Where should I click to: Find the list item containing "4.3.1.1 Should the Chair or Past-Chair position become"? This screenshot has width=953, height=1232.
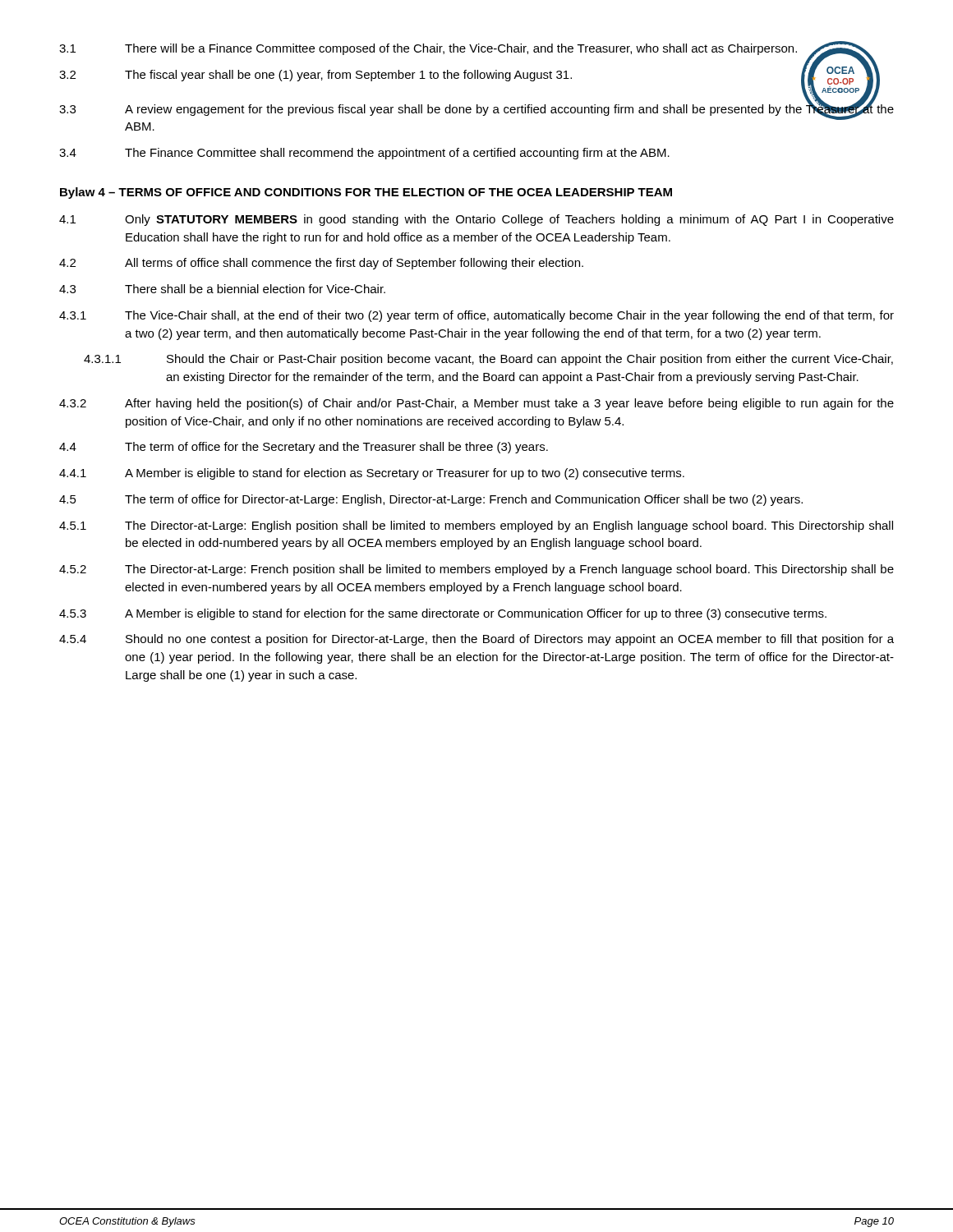(x=476, y=368)
